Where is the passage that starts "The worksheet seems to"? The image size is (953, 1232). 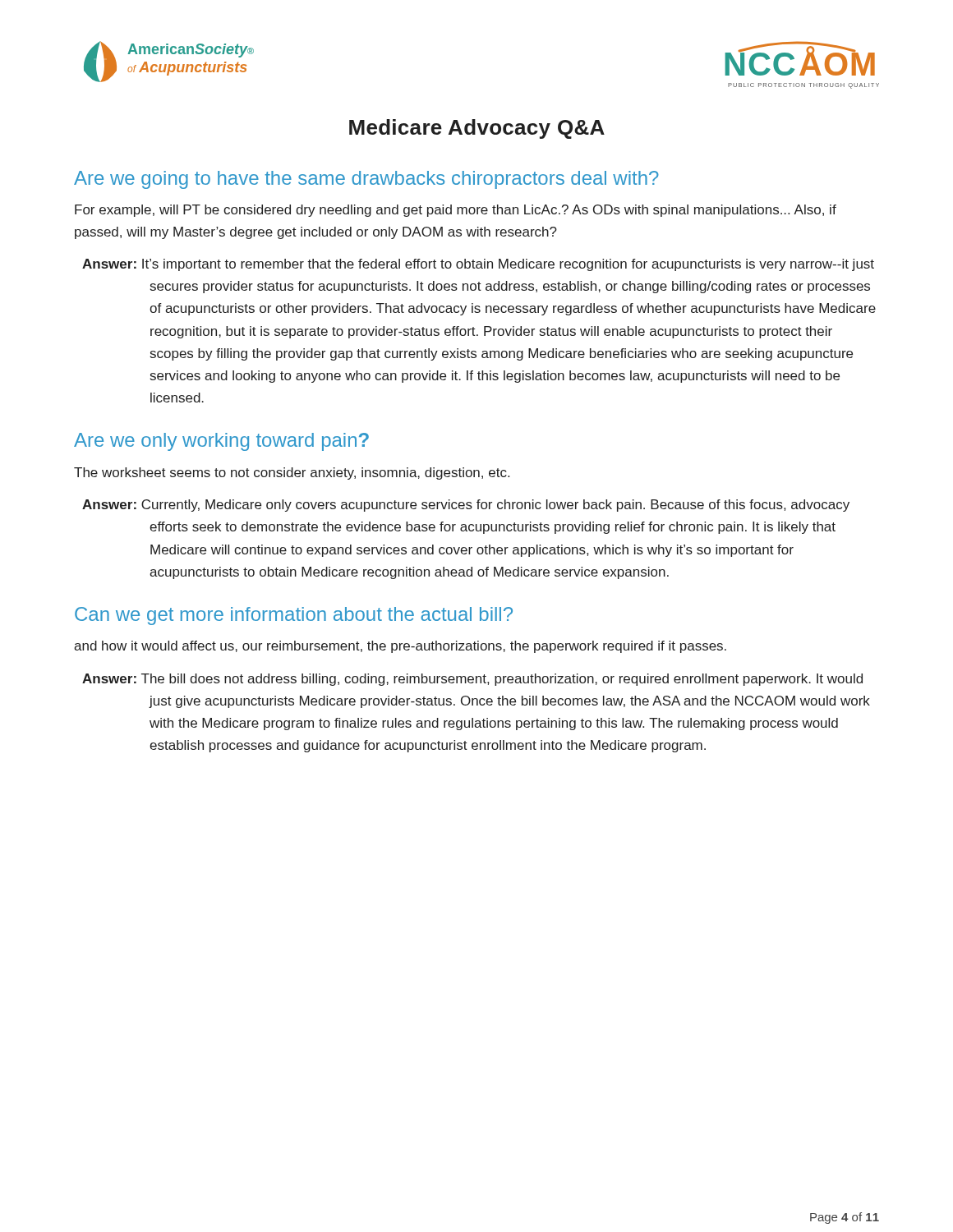[x=292, y=473]
